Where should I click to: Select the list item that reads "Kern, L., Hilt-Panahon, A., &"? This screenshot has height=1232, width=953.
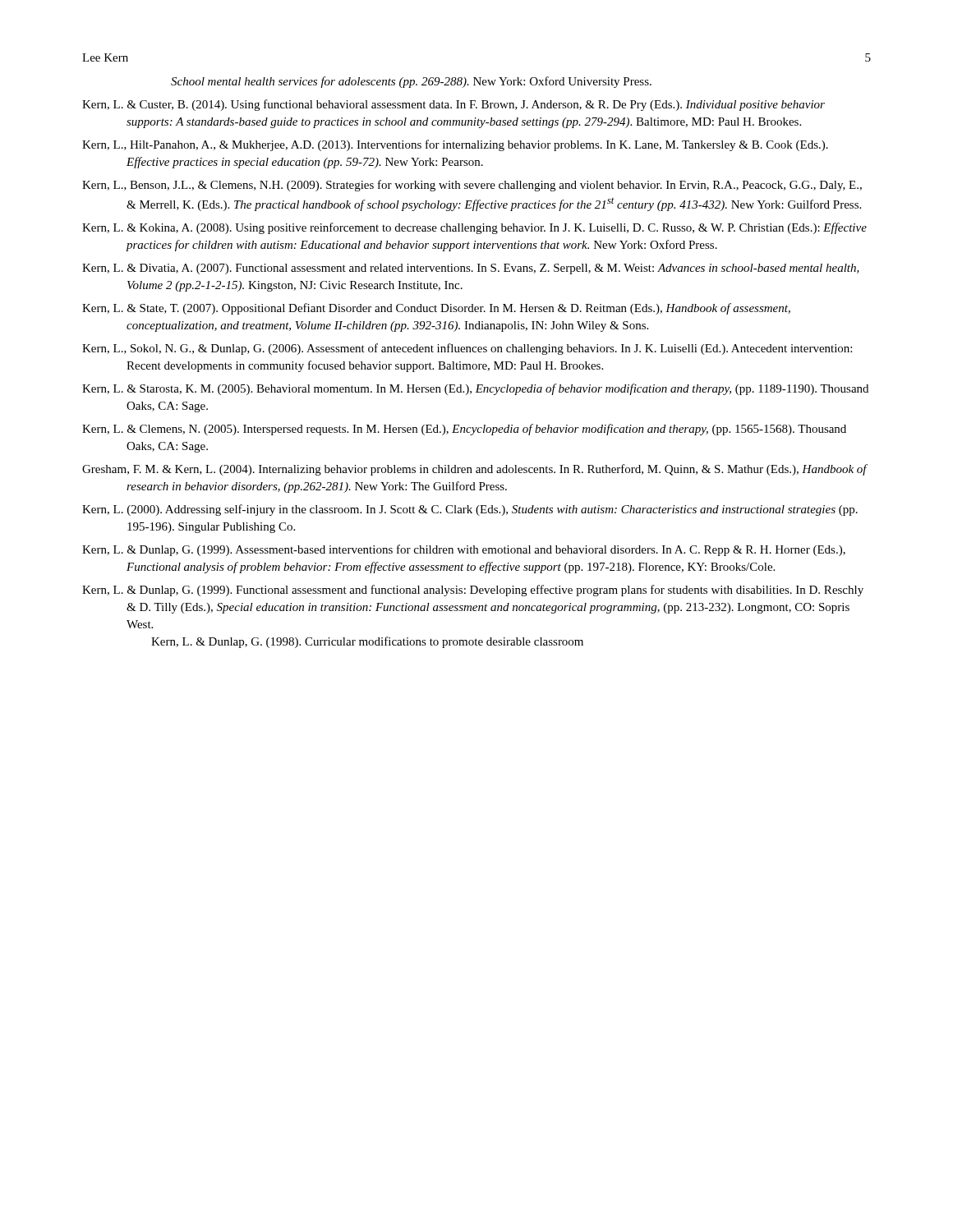coord(455,153)
